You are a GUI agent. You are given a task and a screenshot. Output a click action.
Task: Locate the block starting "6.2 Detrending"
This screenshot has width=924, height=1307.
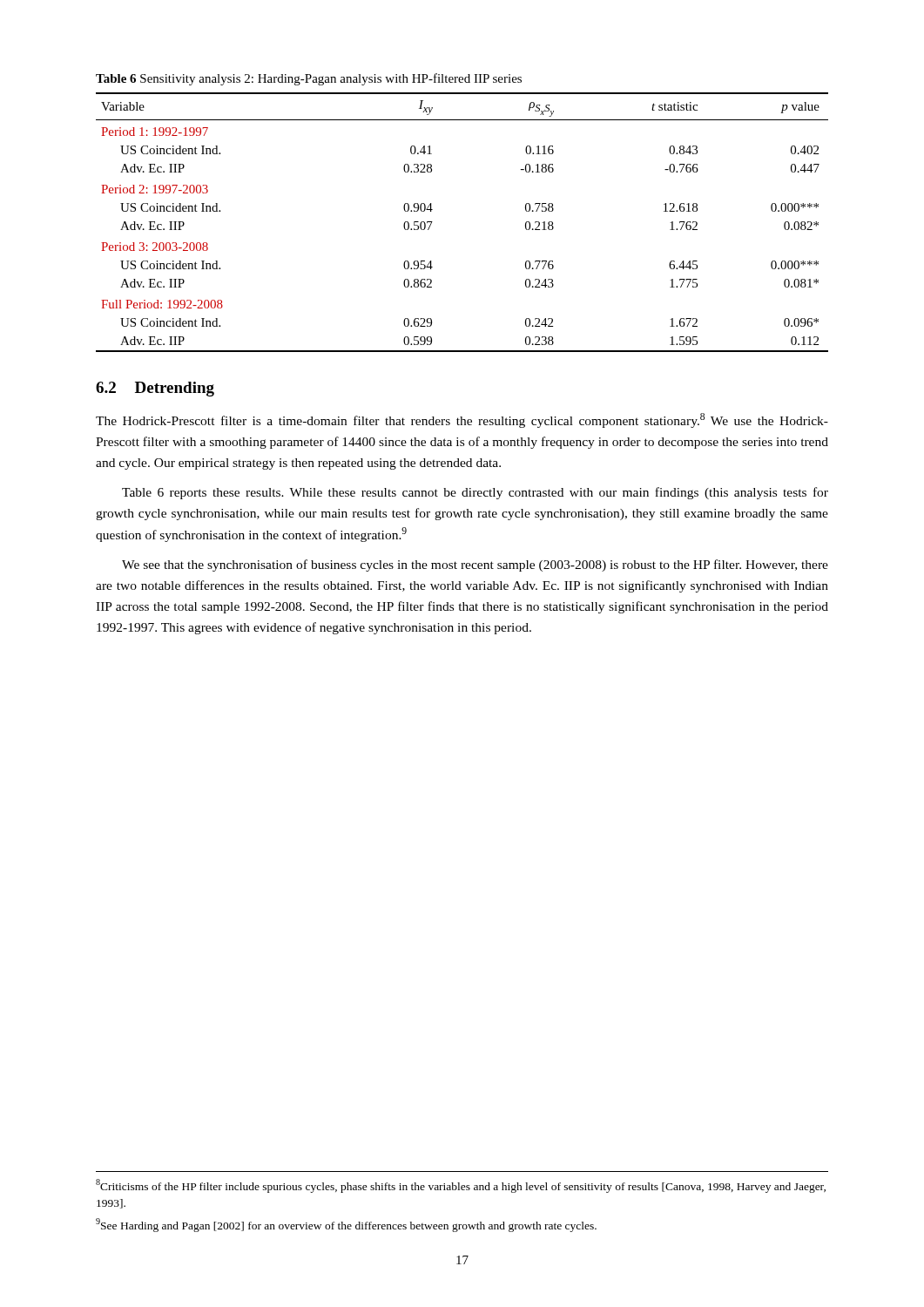(x=155, y=387)
